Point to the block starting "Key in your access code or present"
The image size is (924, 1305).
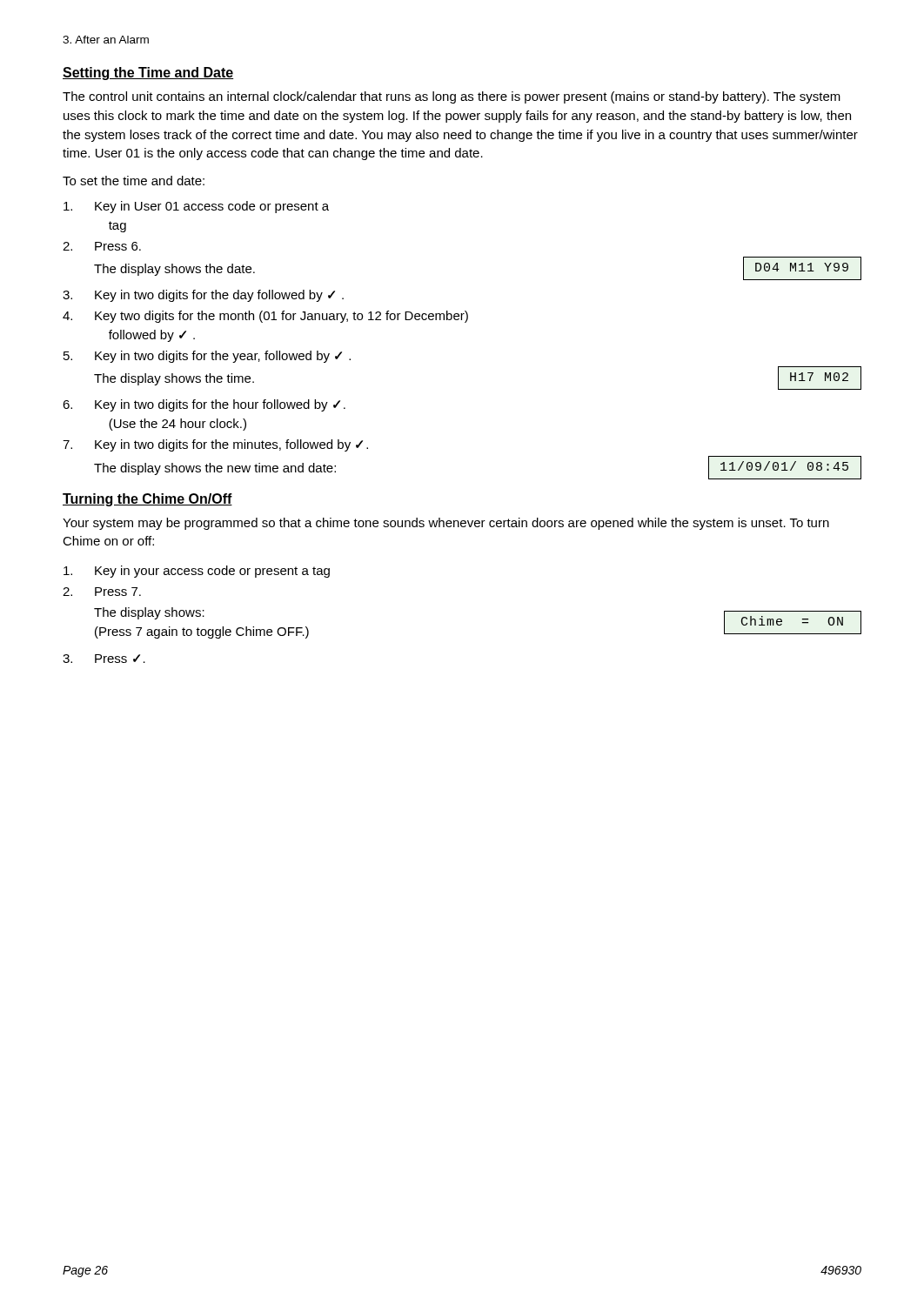coord(197,572)
